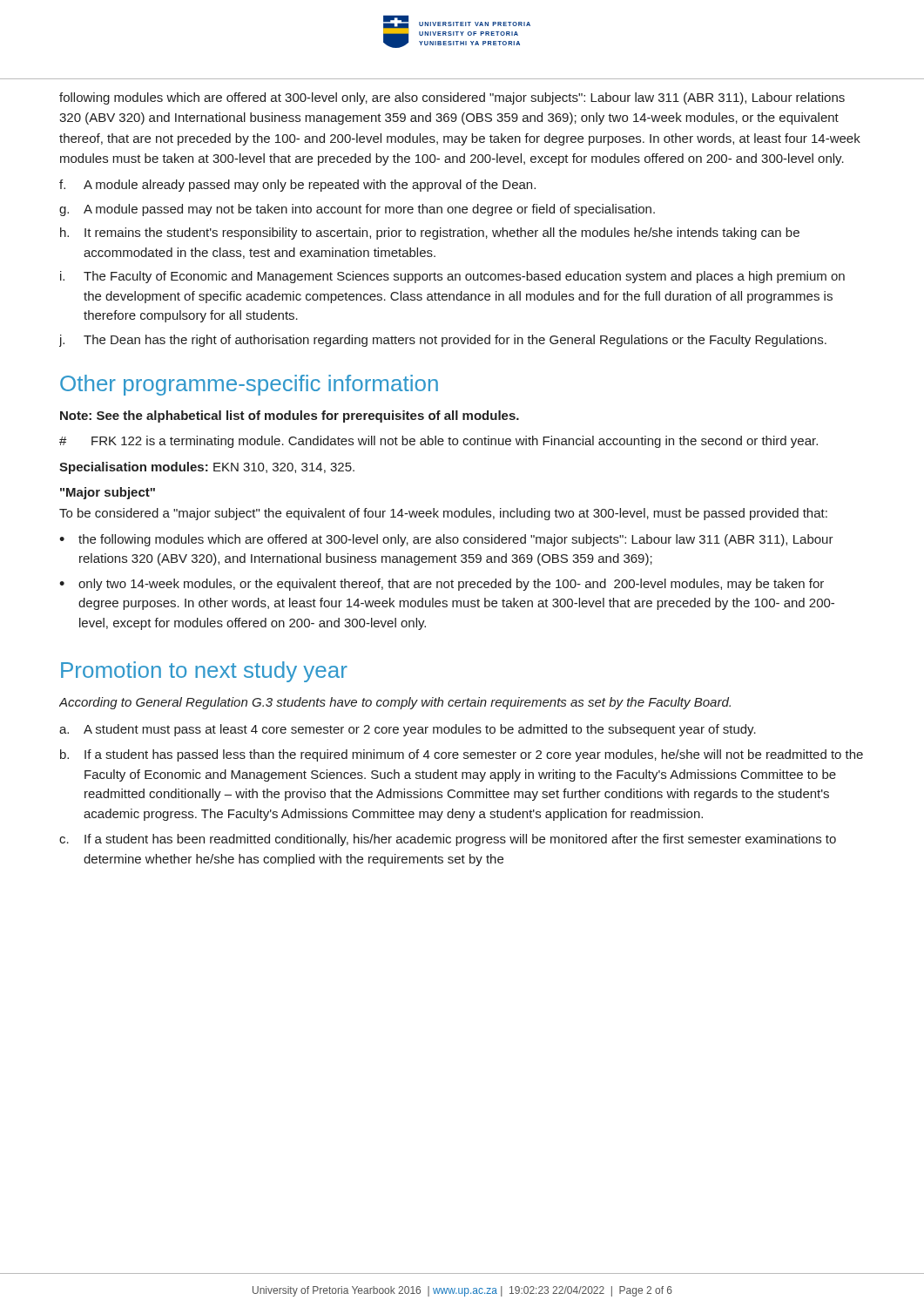
Task: Click the passage that begins "Specialisation modules: EKN 310,"
Action: 207,467
